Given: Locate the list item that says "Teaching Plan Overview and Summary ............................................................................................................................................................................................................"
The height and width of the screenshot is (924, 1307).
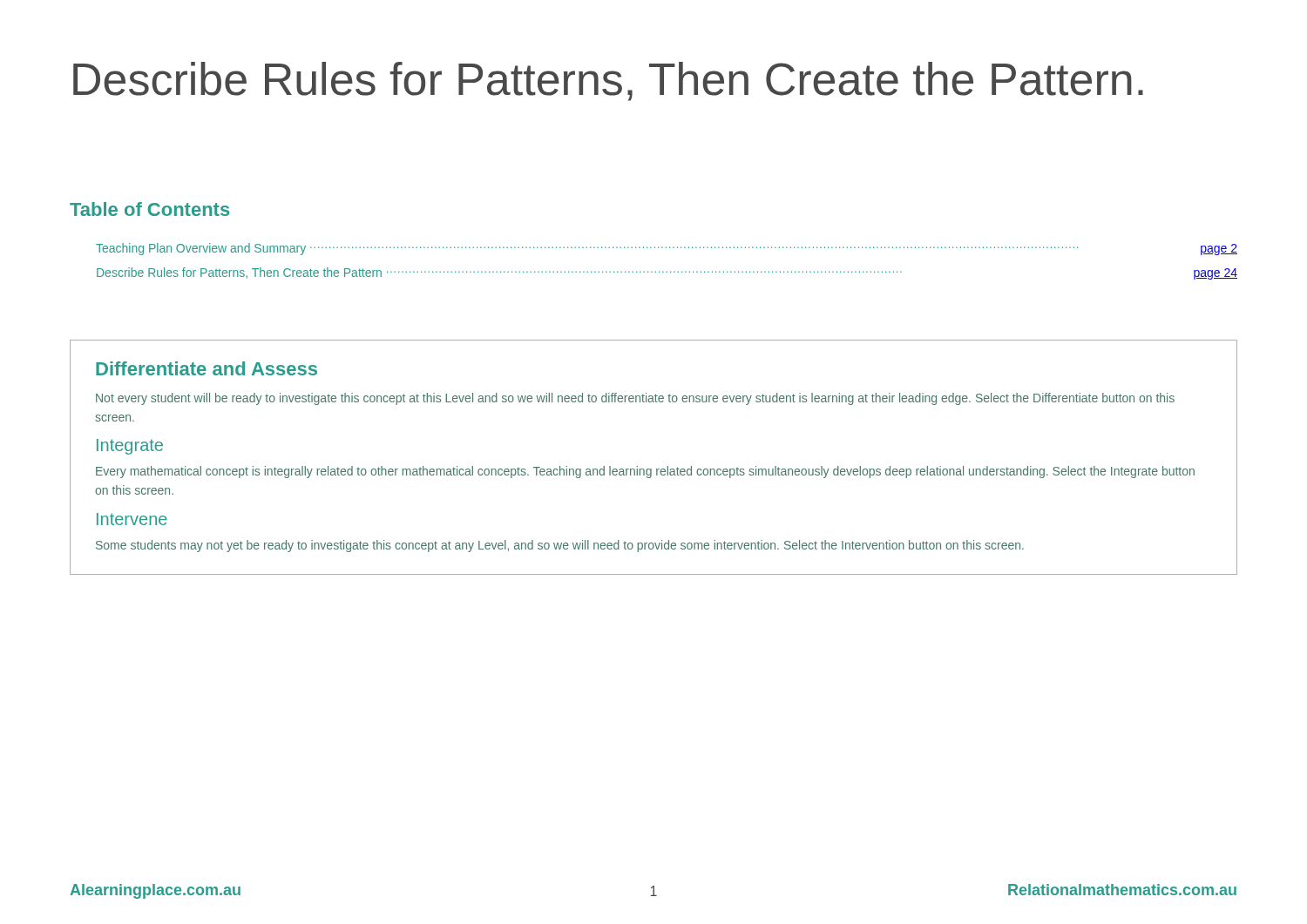Looking at the screenshot, I should (x=654, y=247).
